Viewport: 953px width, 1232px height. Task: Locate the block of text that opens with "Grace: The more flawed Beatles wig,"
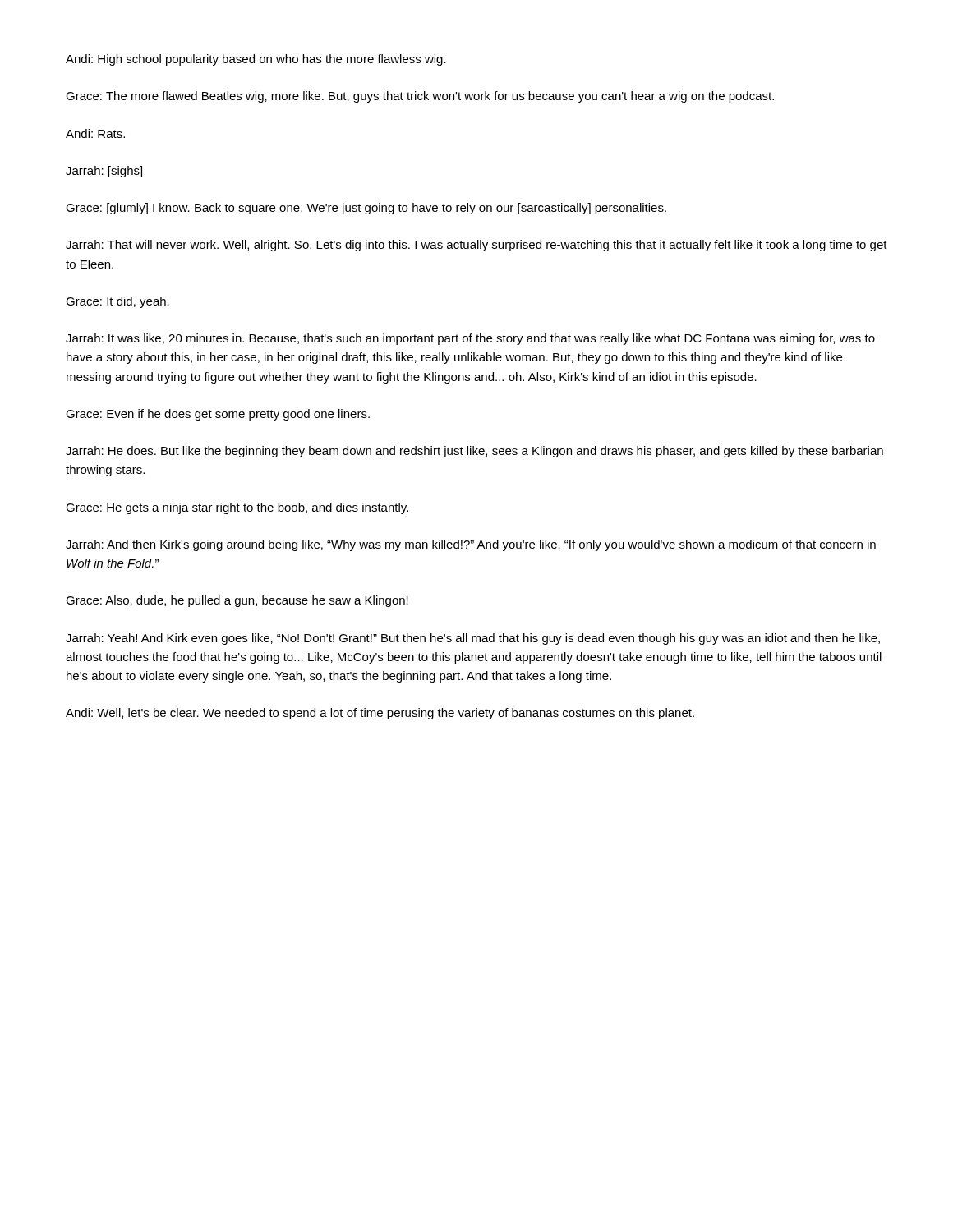point(420,96)
